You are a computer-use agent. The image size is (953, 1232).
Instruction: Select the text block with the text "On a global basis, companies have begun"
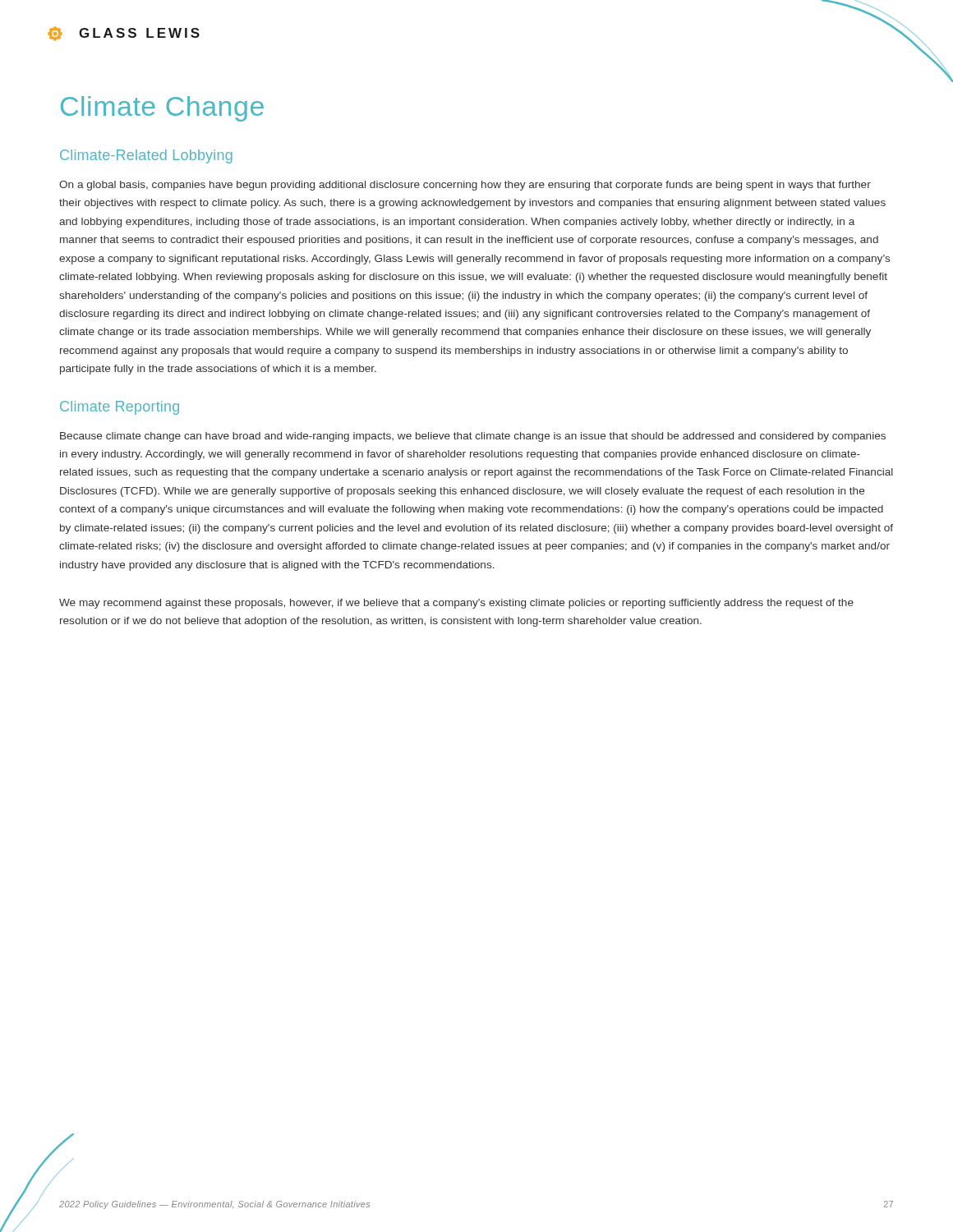point(476,277)
